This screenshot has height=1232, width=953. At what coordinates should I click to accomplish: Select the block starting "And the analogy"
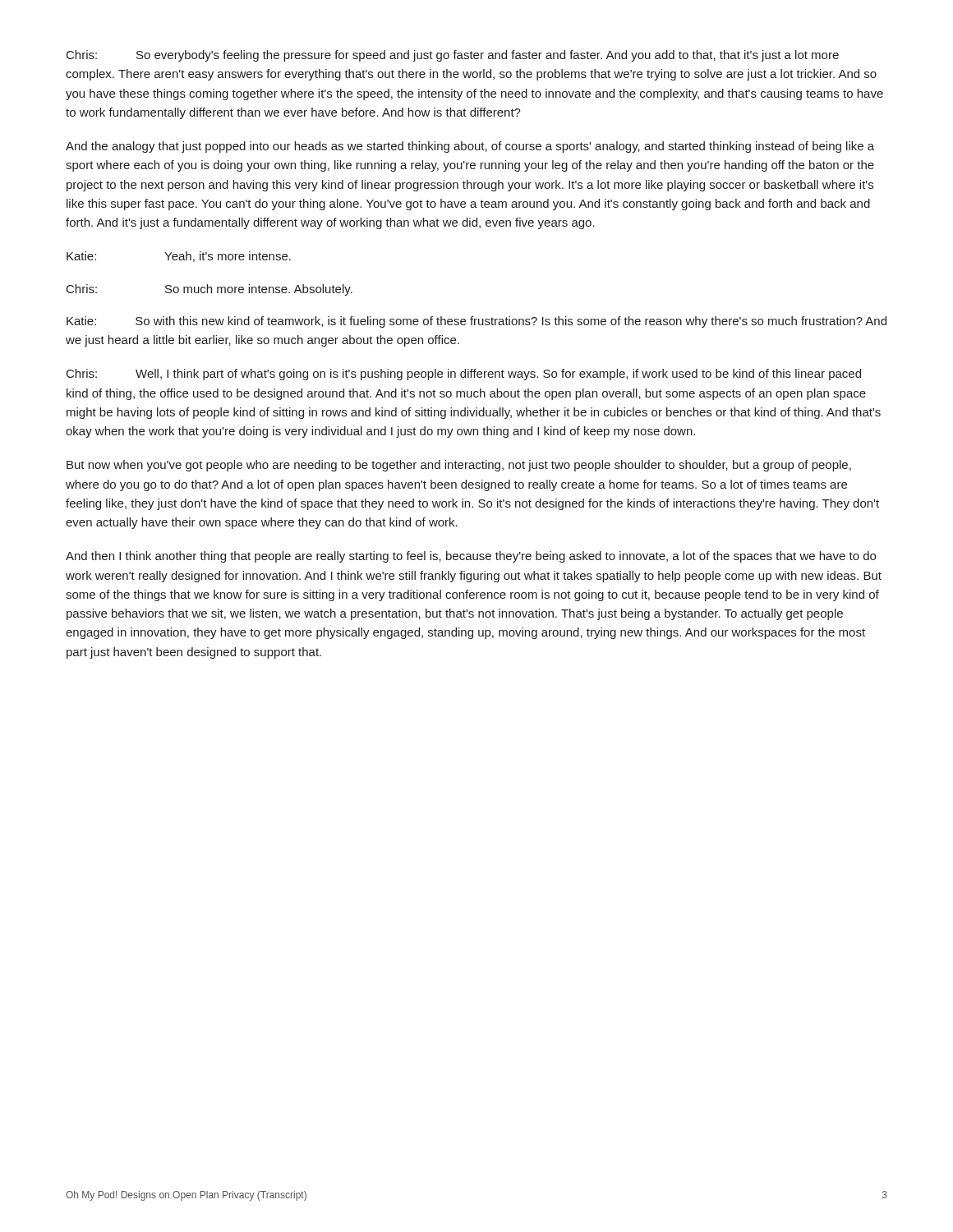(x=470, y=184)
